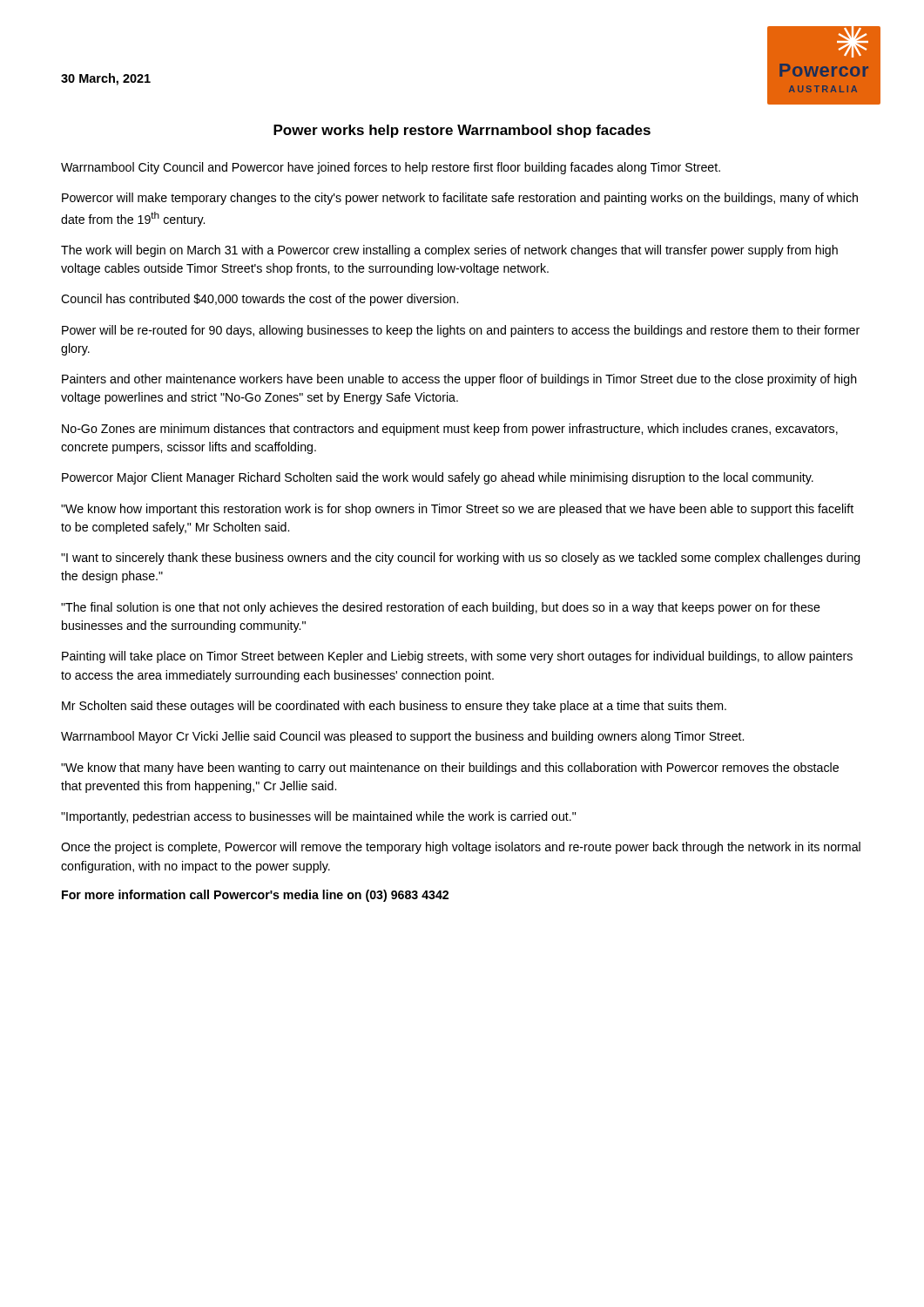The image size is (924, 1307).
Task: Where is the passage that starts "Powercor will make"?
Action: tap(460, 209)
